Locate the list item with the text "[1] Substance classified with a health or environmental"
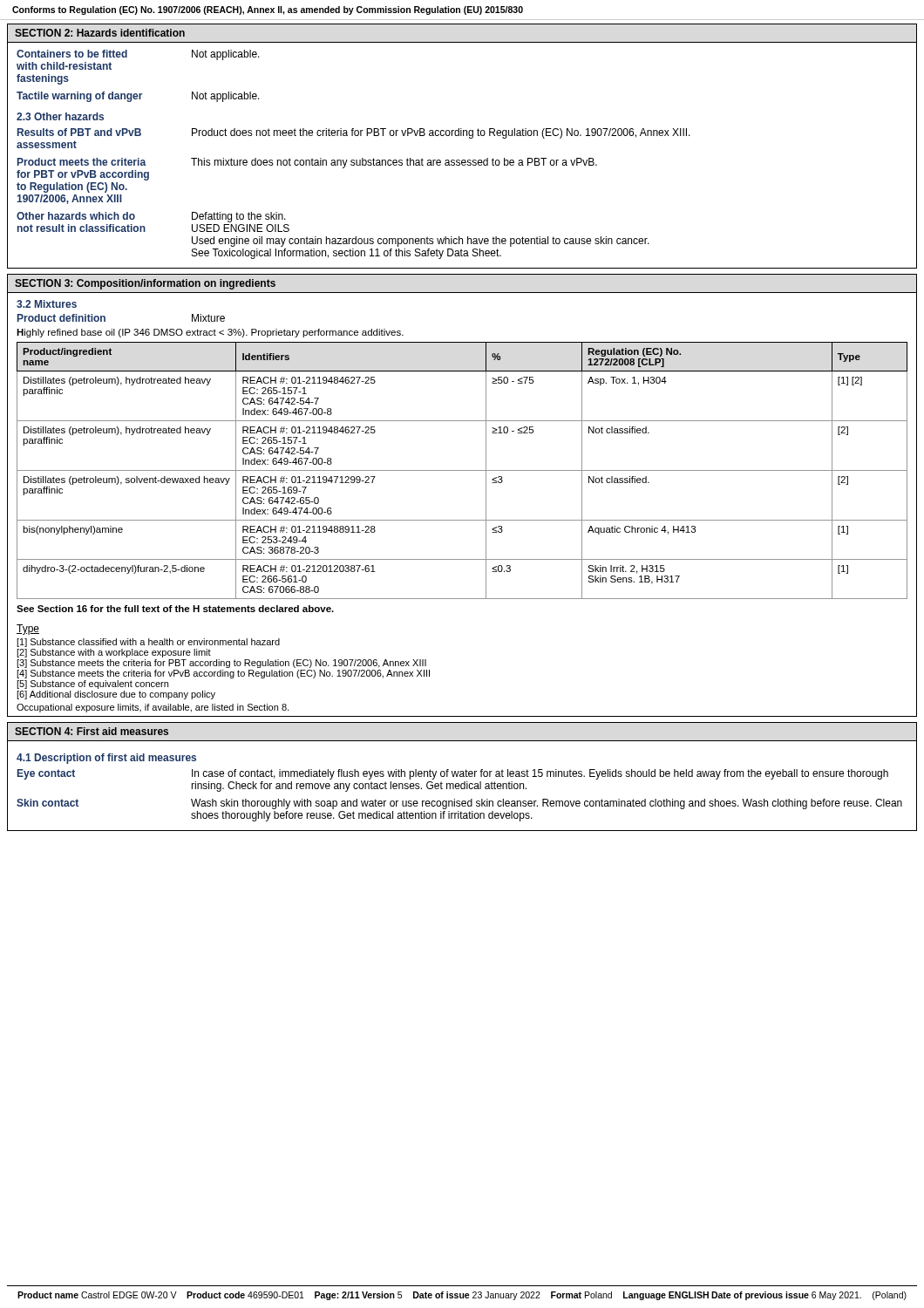924x1308 pixels. pyautogui.click(x=148, y=642)
